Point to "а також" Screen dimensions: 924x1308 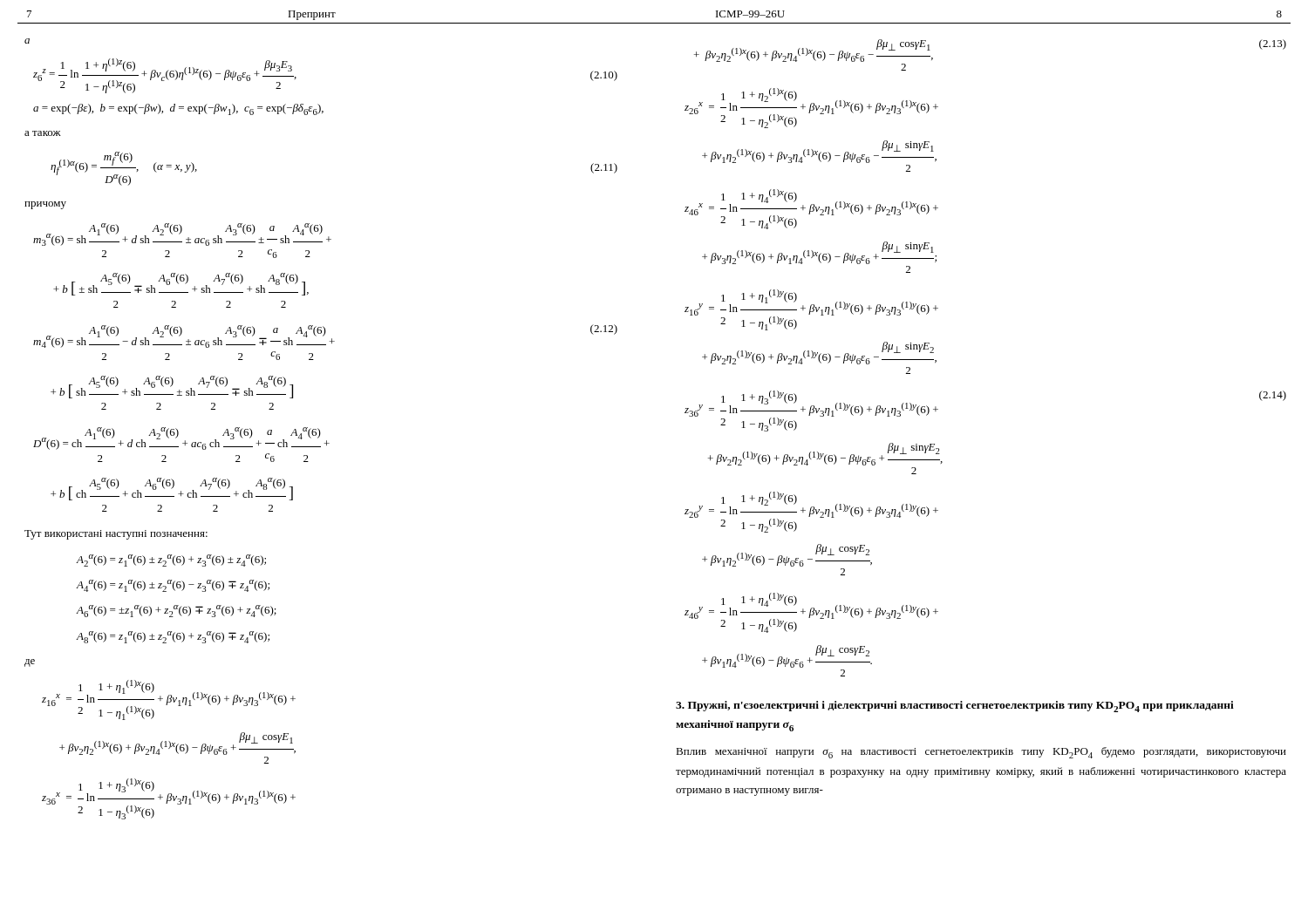click(43, 132)
